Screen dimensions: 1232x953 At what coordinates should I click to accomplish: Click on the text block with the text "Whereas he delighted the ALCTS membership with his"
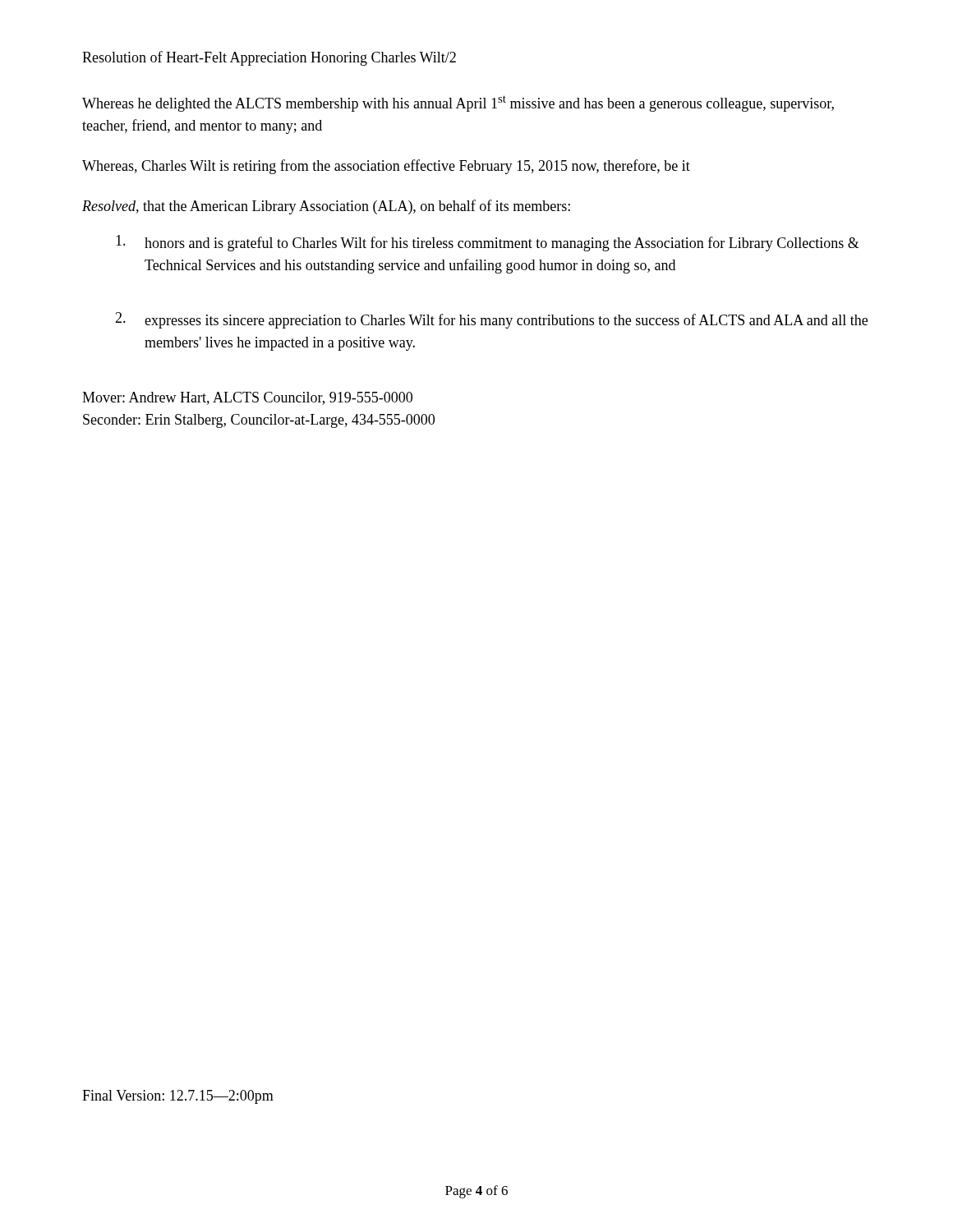[x=458, y=113]
